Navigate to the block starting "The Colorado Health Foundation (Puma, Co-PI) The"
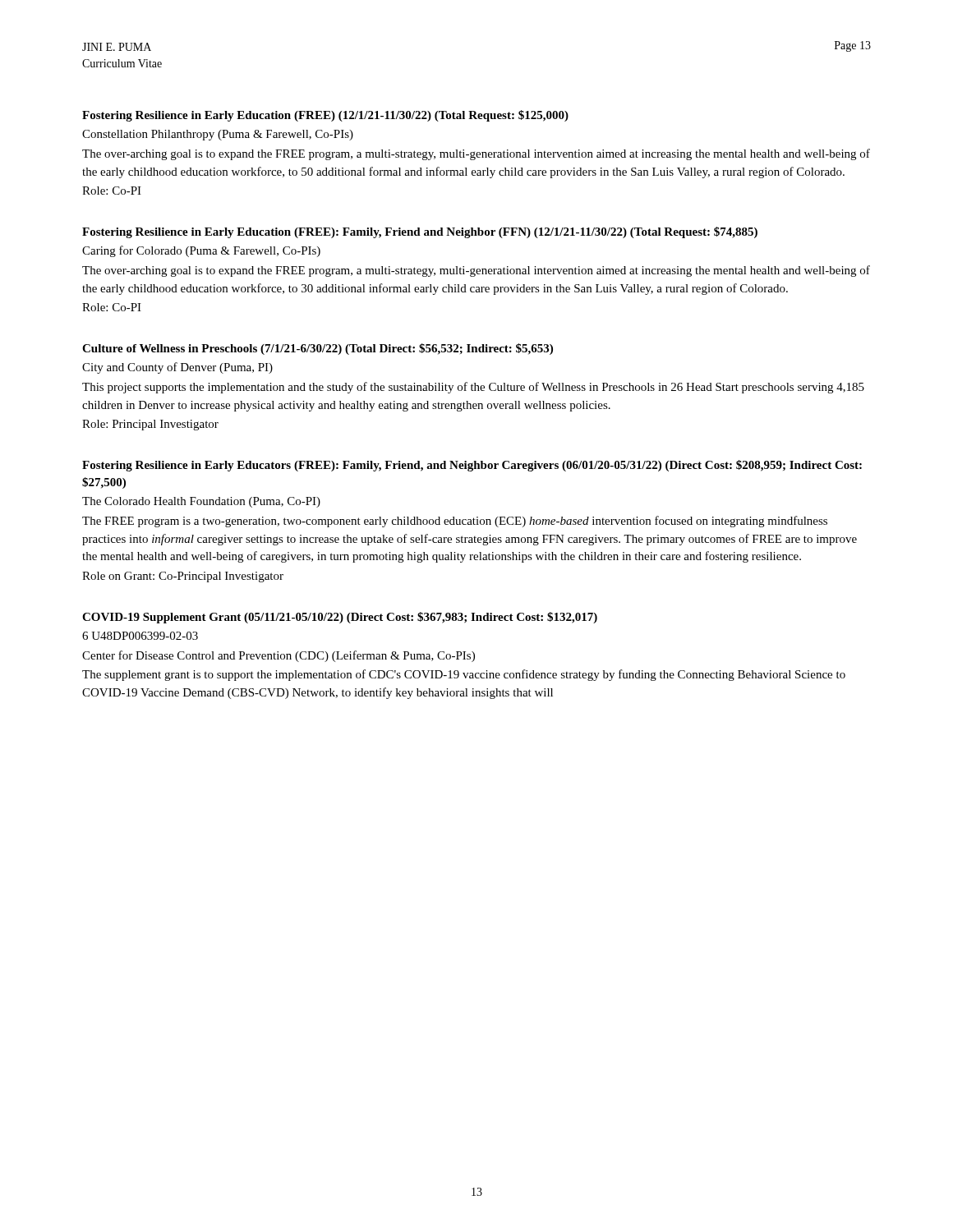Viewport: 953px width, 1232px height. pyautogui.click(x=476, y=539)
